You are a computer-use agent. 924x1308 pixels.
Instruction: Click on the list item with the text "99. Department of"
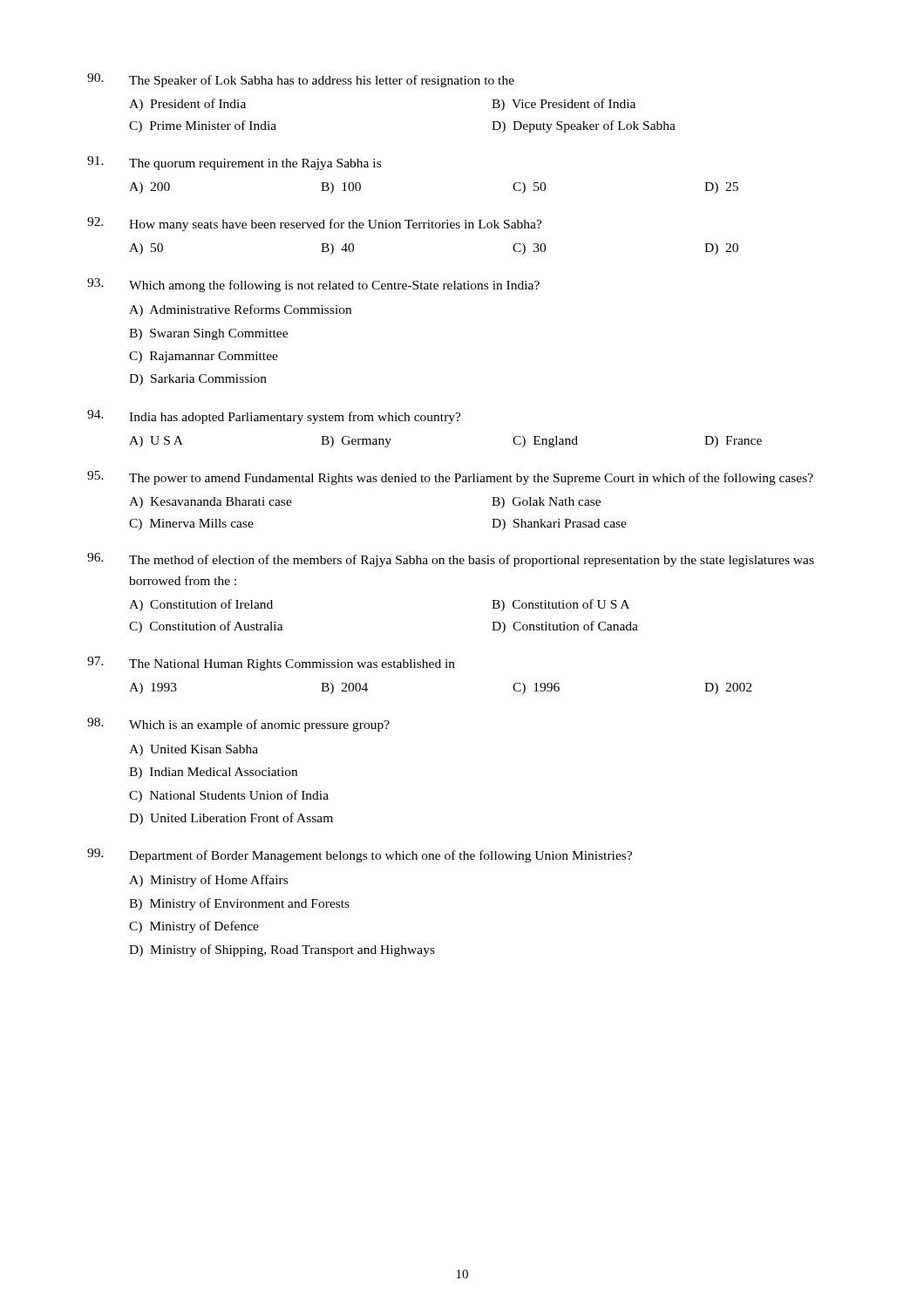pyautogui.click(x=360, y=855)
